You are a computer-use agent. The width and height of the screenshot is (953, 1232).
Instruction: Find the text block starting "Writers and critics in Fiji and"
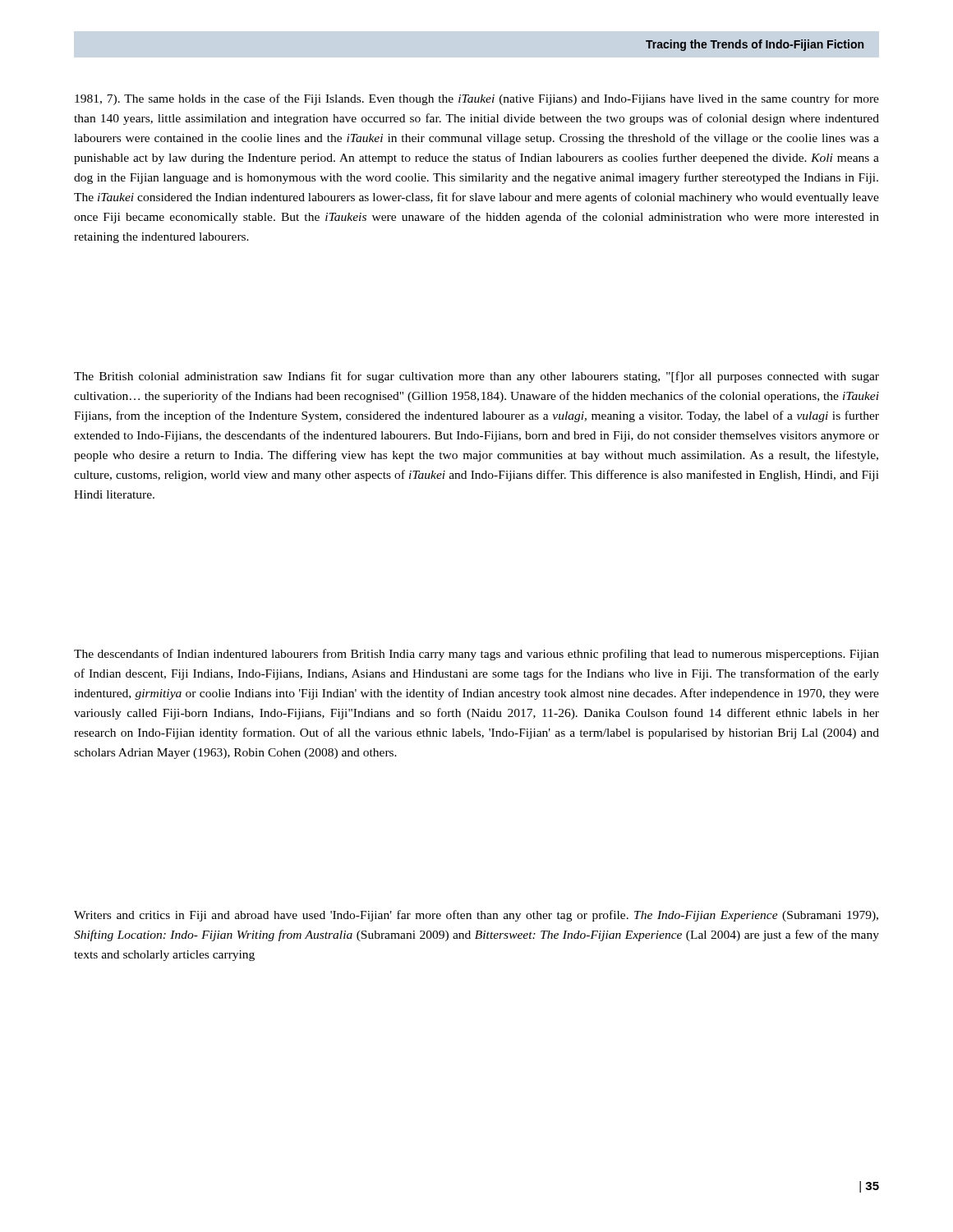point(476,934)
